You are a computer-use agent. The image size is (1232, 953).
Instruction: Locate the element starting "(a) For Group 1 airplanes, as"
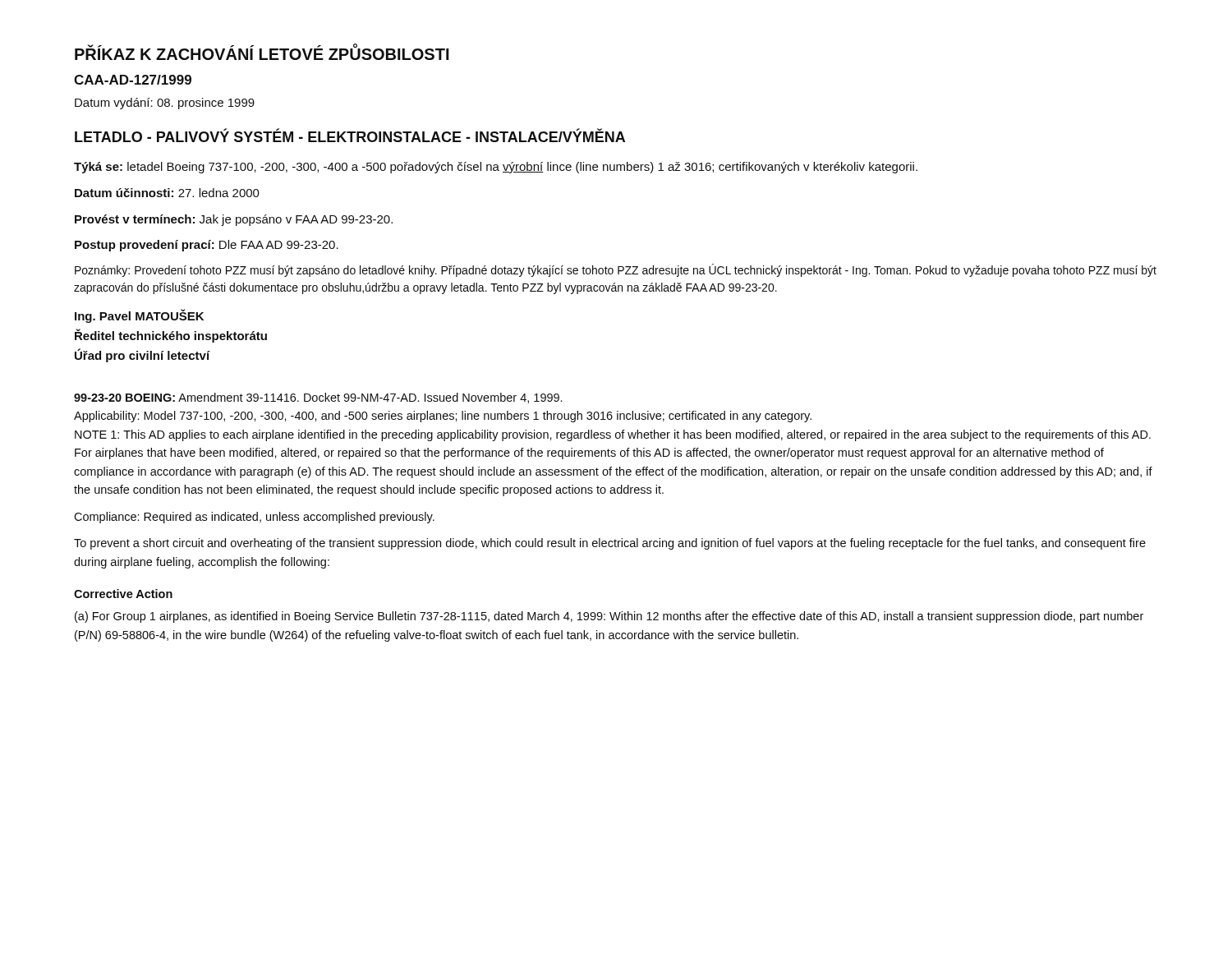(x=616, y=626)
